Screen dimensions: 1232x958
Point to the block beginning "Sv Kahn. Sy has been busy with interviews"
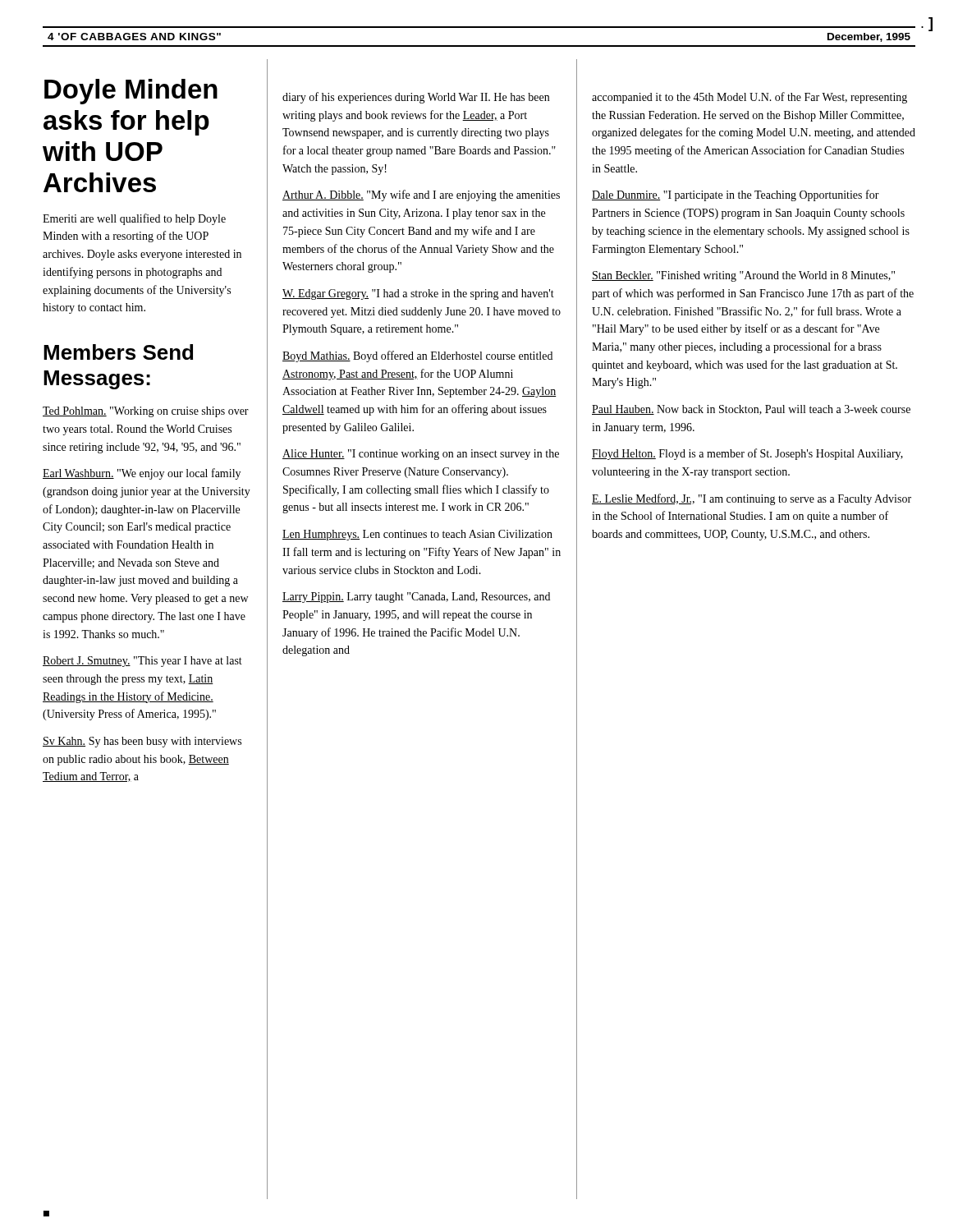click(142, 759)
